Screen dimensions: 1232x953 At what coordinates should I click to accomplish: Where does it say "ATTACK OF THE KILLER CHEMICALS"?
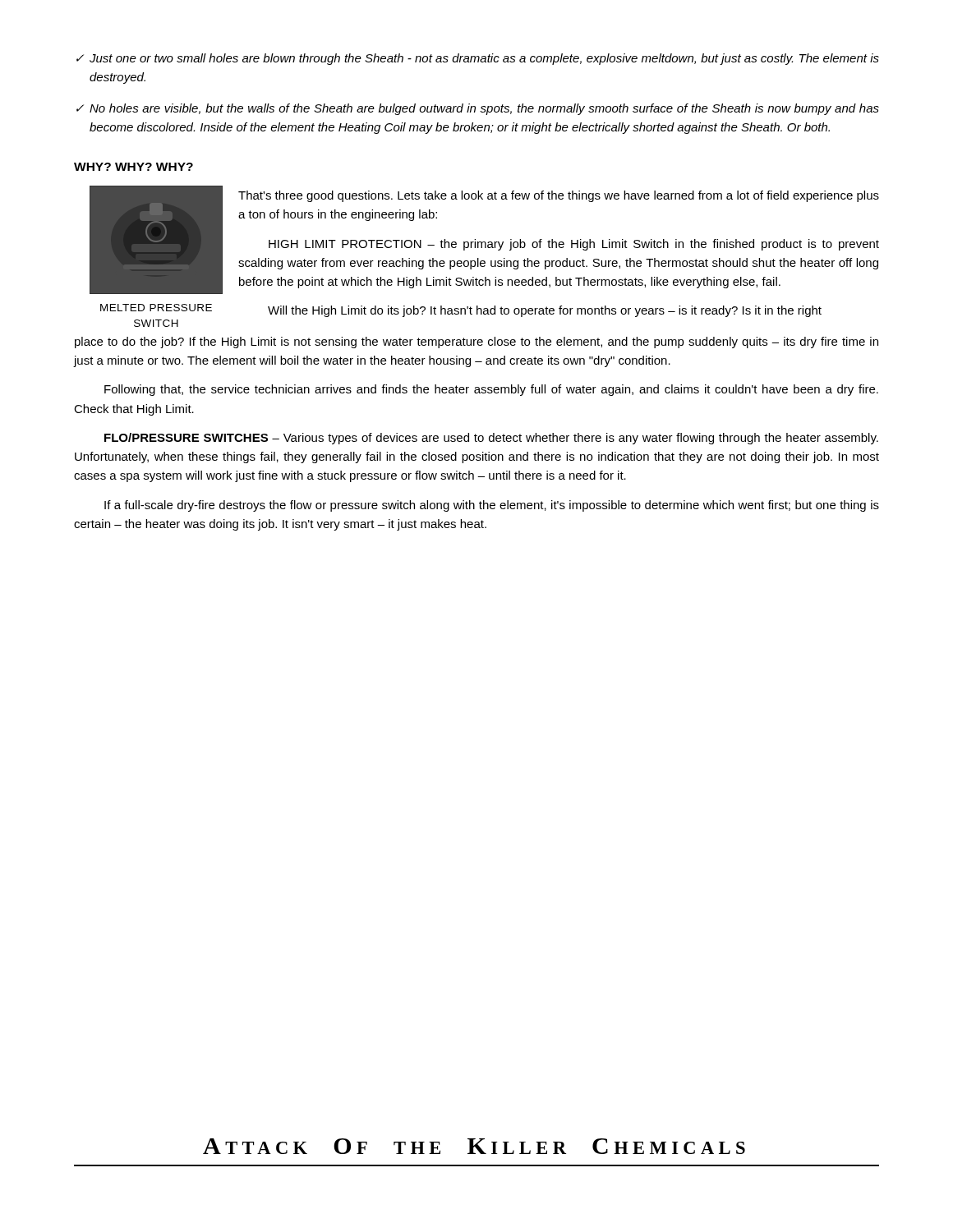click(x=476, y=1145)
